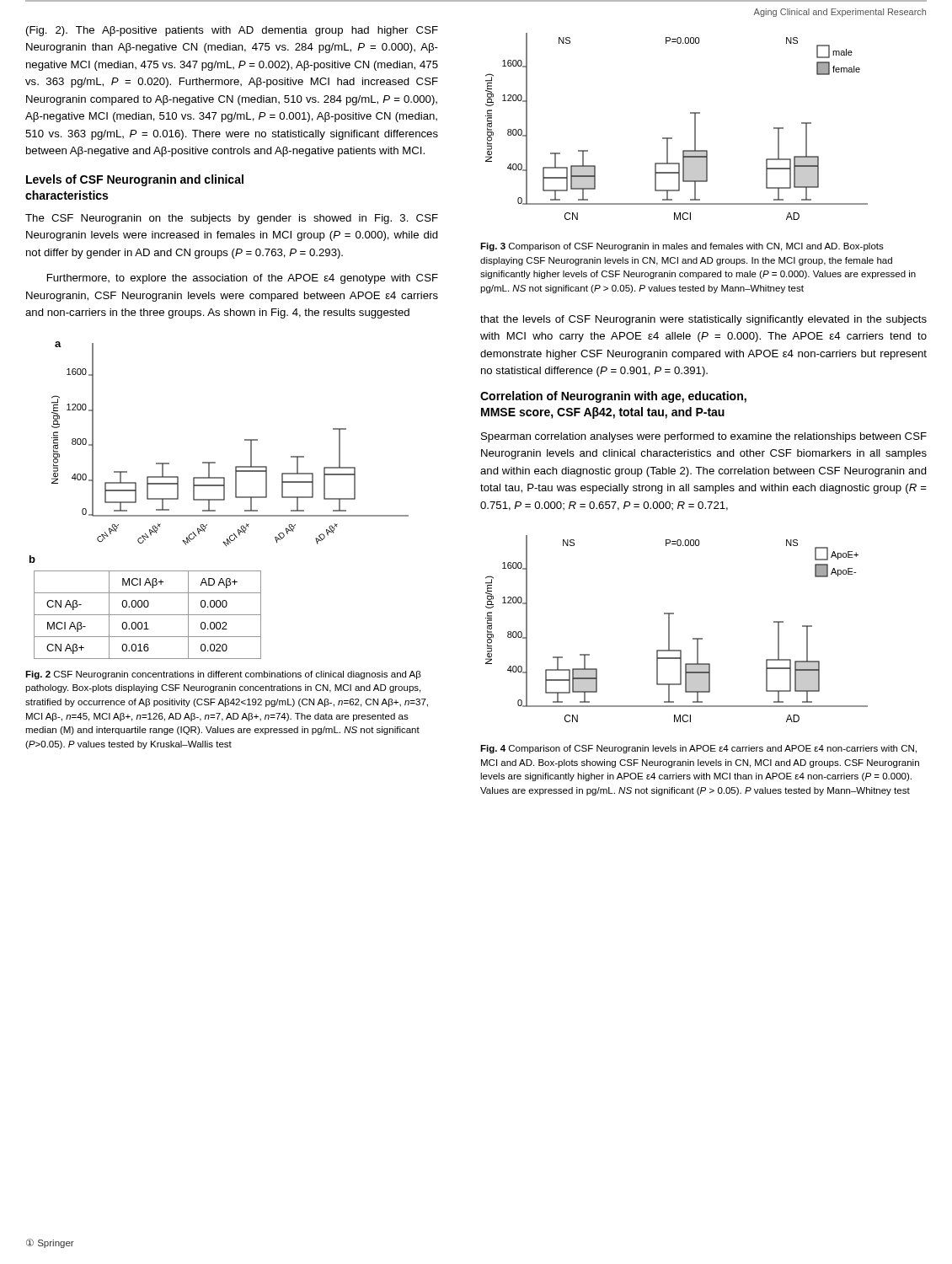Locate the text block that says "(Fig. 2). The Aβ-positive patients"
The width and height of the screenshot is (952, 1264).
(232, 90)
